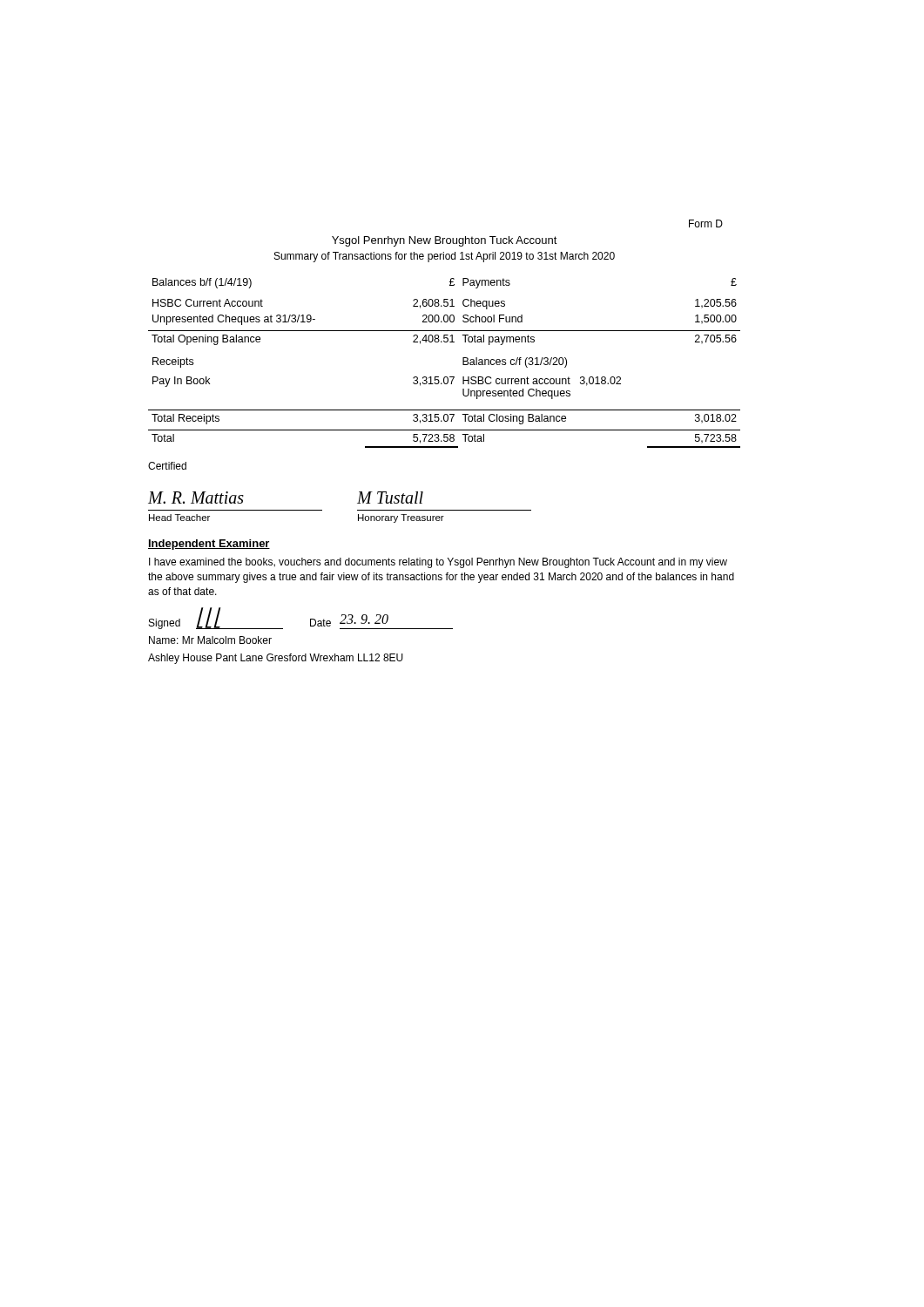The image size is (924, 1307).
Task: Select the block starting "Summary of Transactions for"
Action: click(x=444, y=256)
